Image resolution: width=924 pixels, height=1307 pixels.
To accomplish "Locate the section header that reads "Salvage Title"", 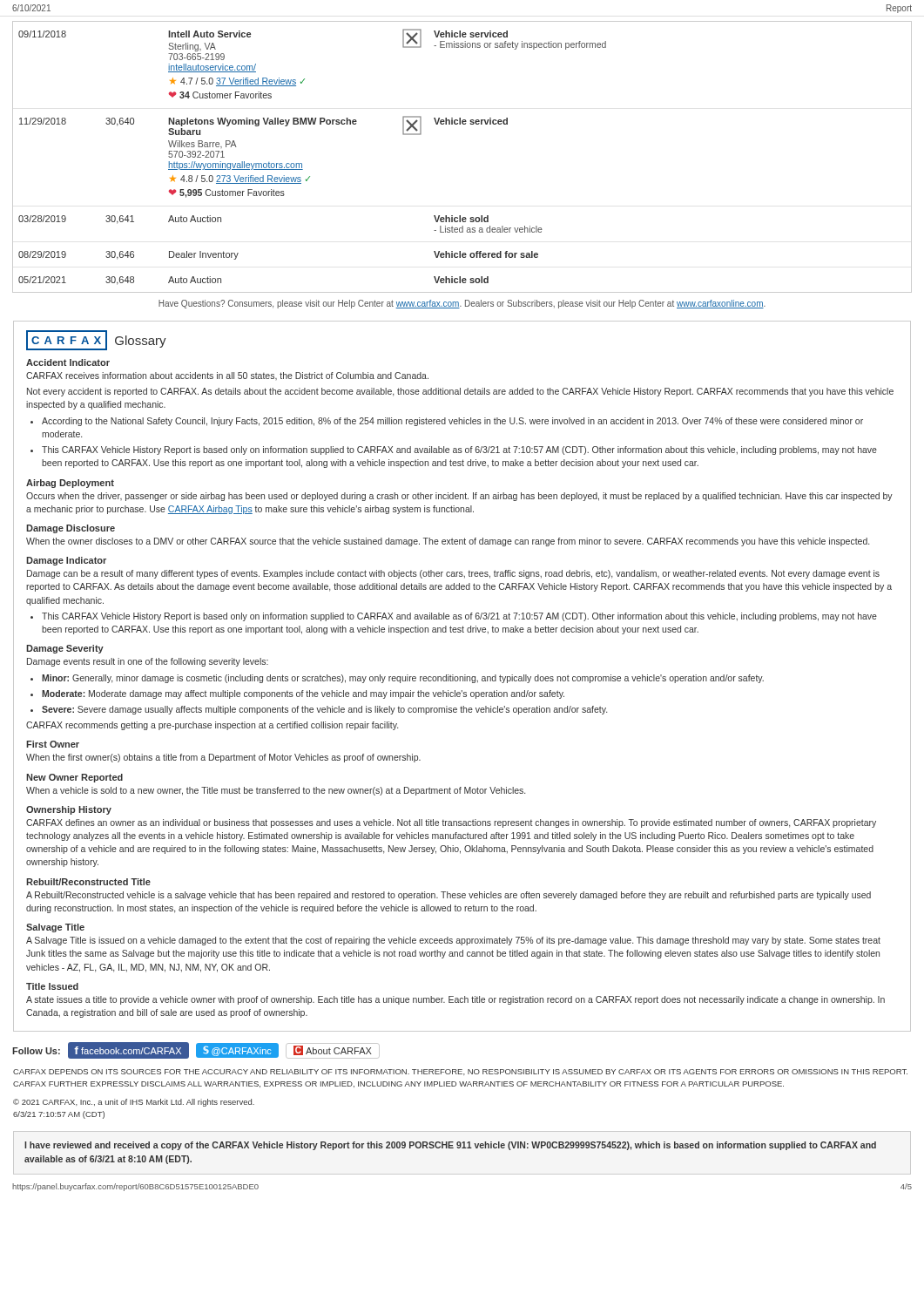I will pos(55,927).
